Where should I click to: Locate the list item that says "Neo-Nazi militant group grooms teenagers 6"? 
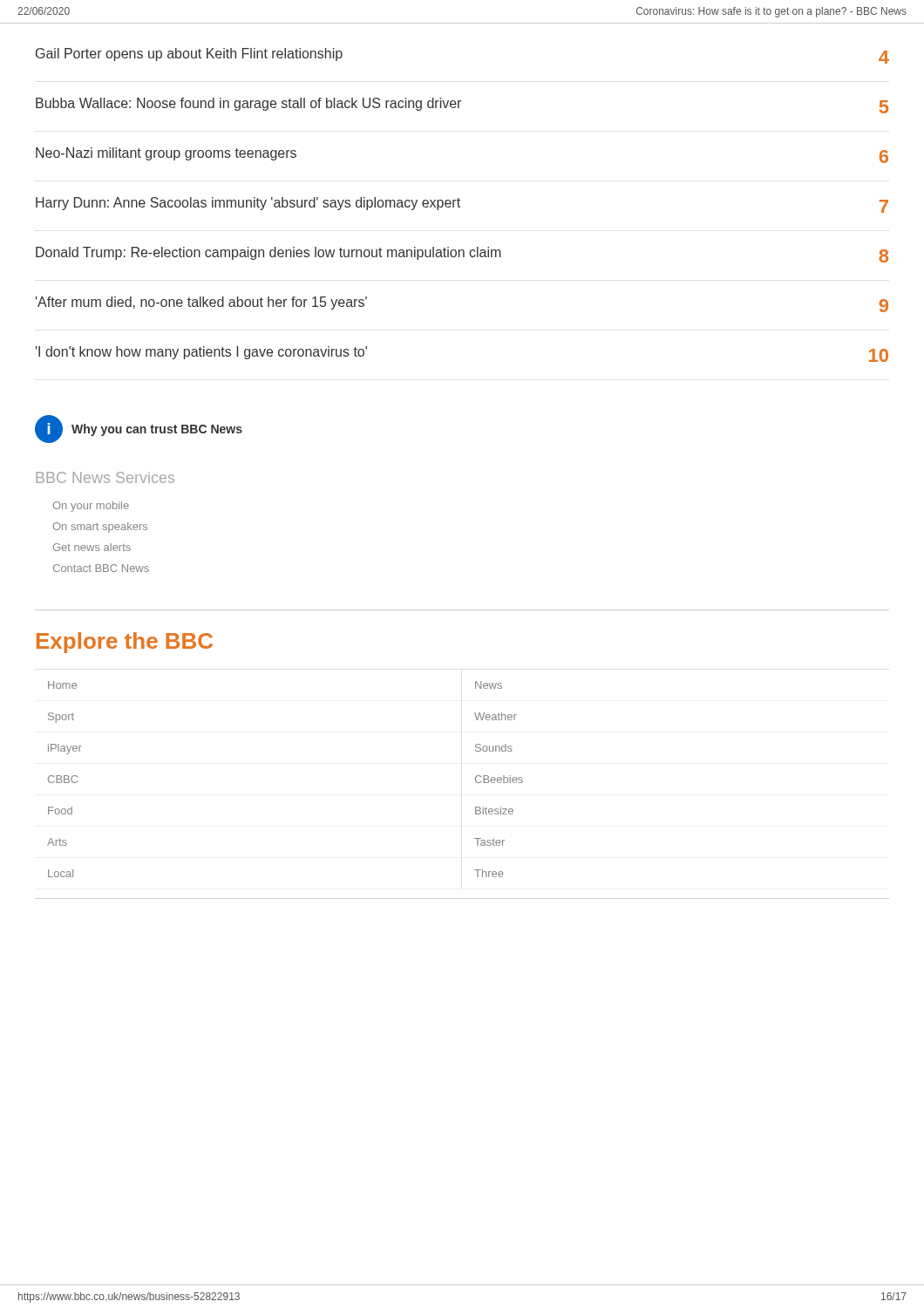point(170,156)
